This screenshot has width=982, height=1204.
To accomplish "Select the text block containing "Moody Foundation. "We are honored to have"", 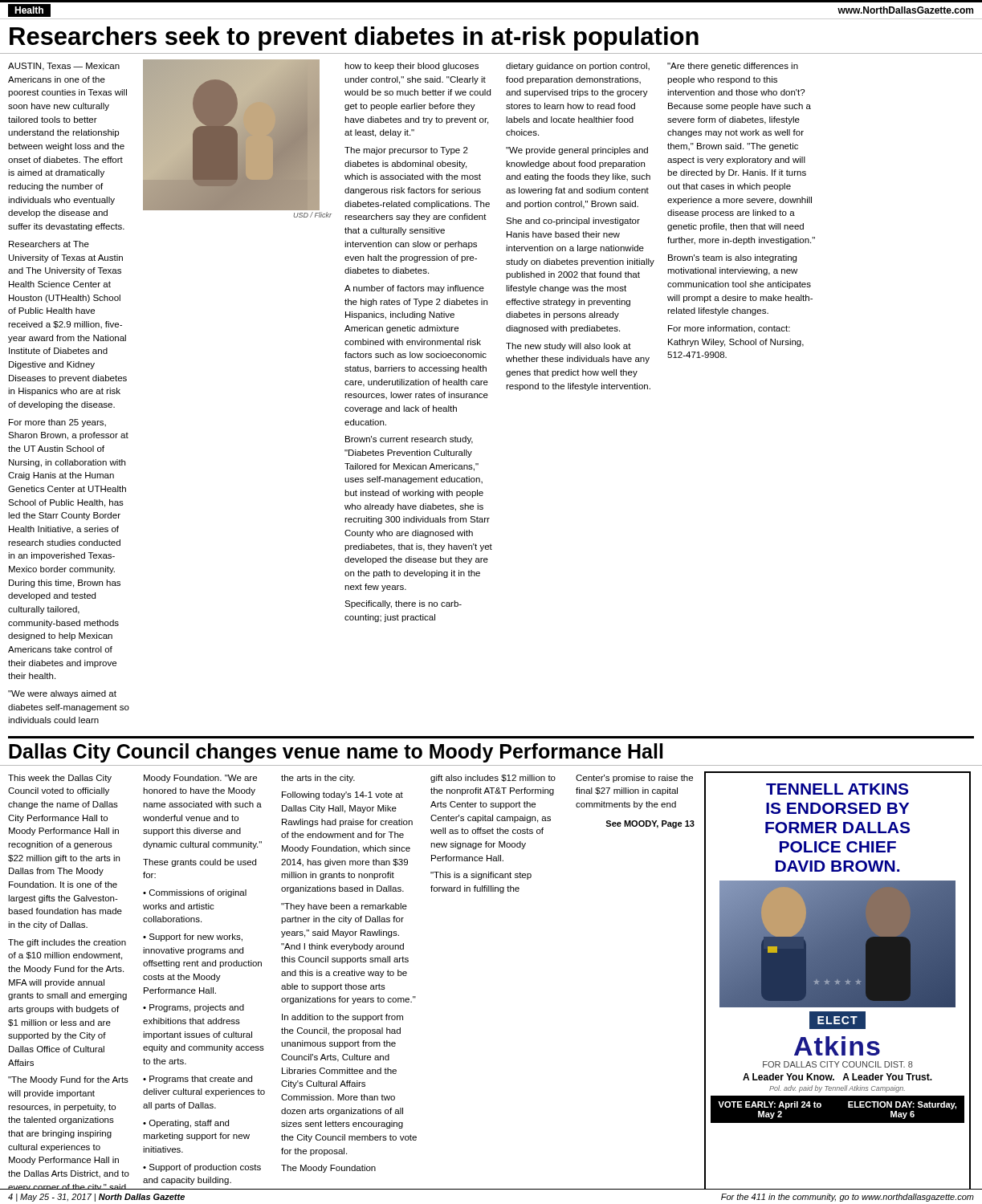I will [x=206, y=987].
